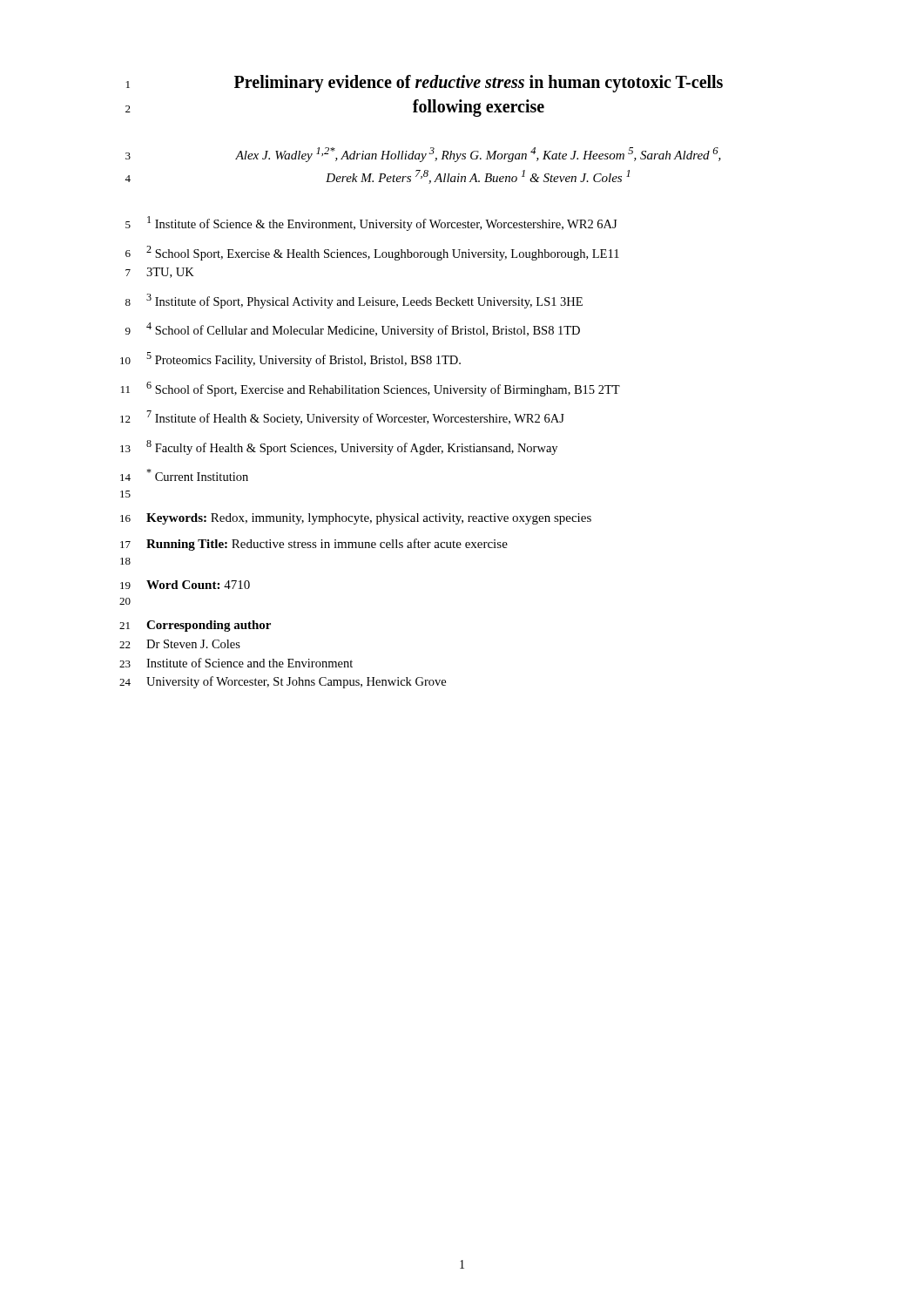
Task: Select the text starting "University of Worcester, St Johns"
Action: tap(296, 682)
